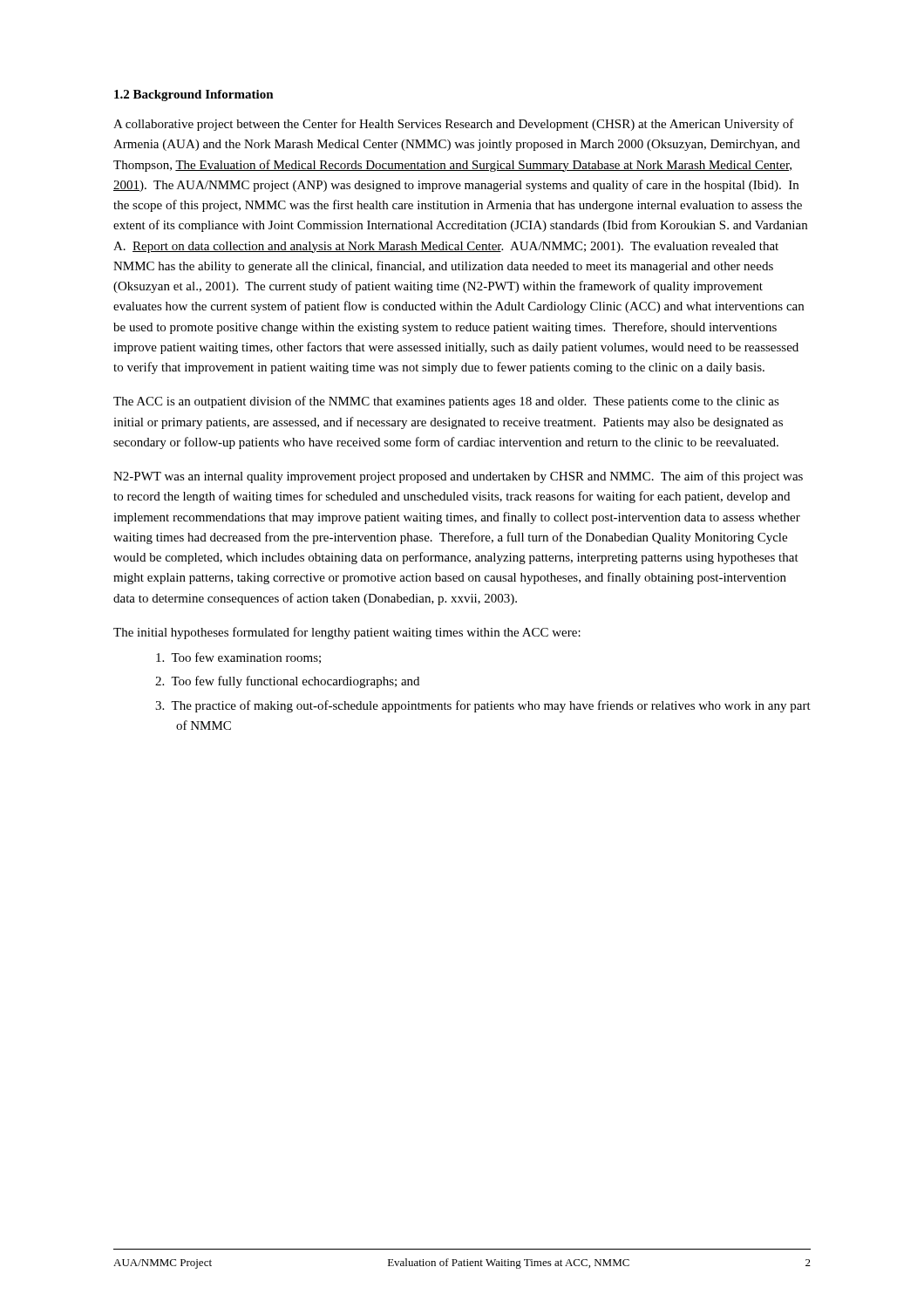Locate the text "1.2 Background Information"

[x=193, y=94]
